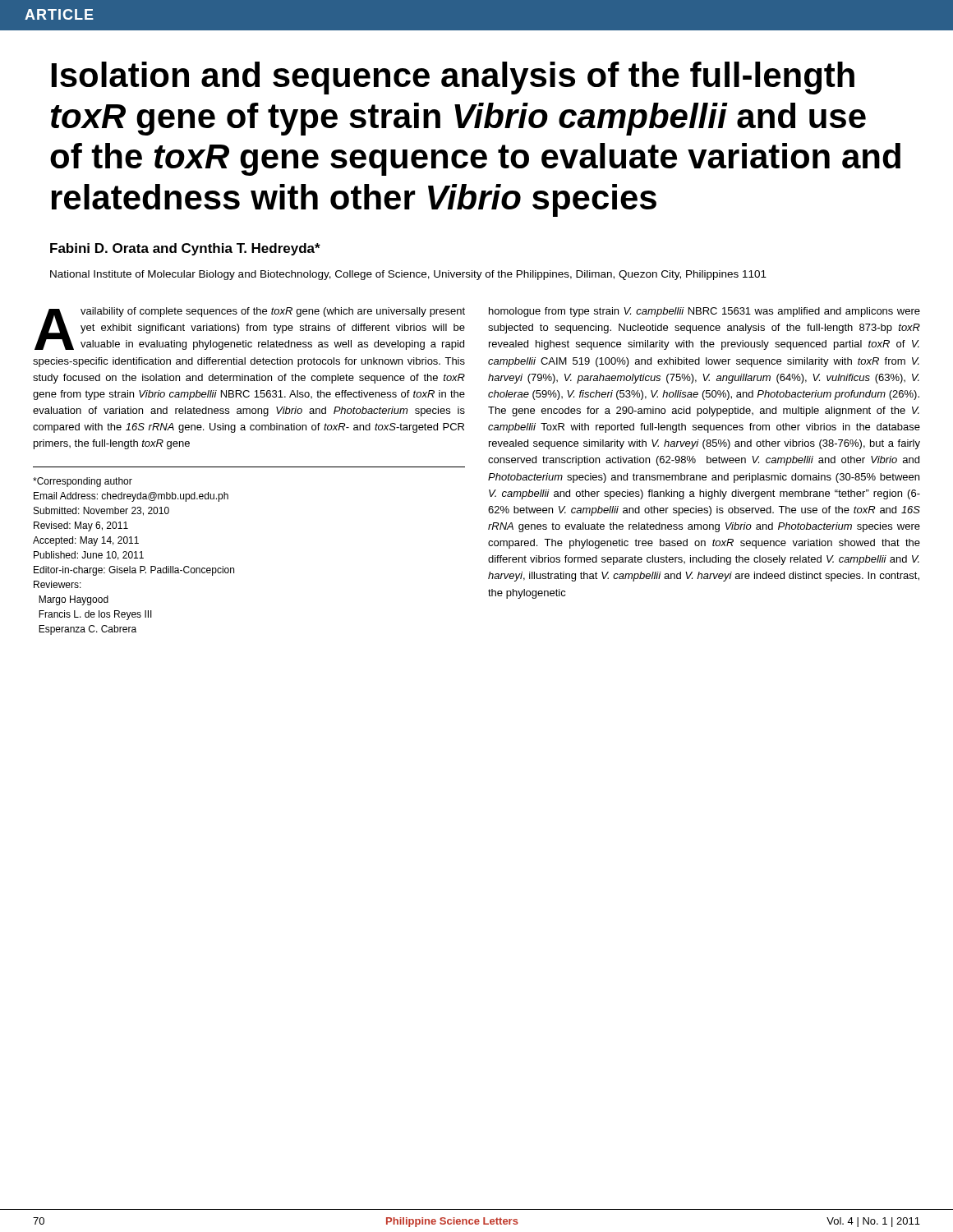953x1232 pixels.
Task: Find the block on this page that starts "A vailability of complete sequences of the"
Action: (249, 376)
